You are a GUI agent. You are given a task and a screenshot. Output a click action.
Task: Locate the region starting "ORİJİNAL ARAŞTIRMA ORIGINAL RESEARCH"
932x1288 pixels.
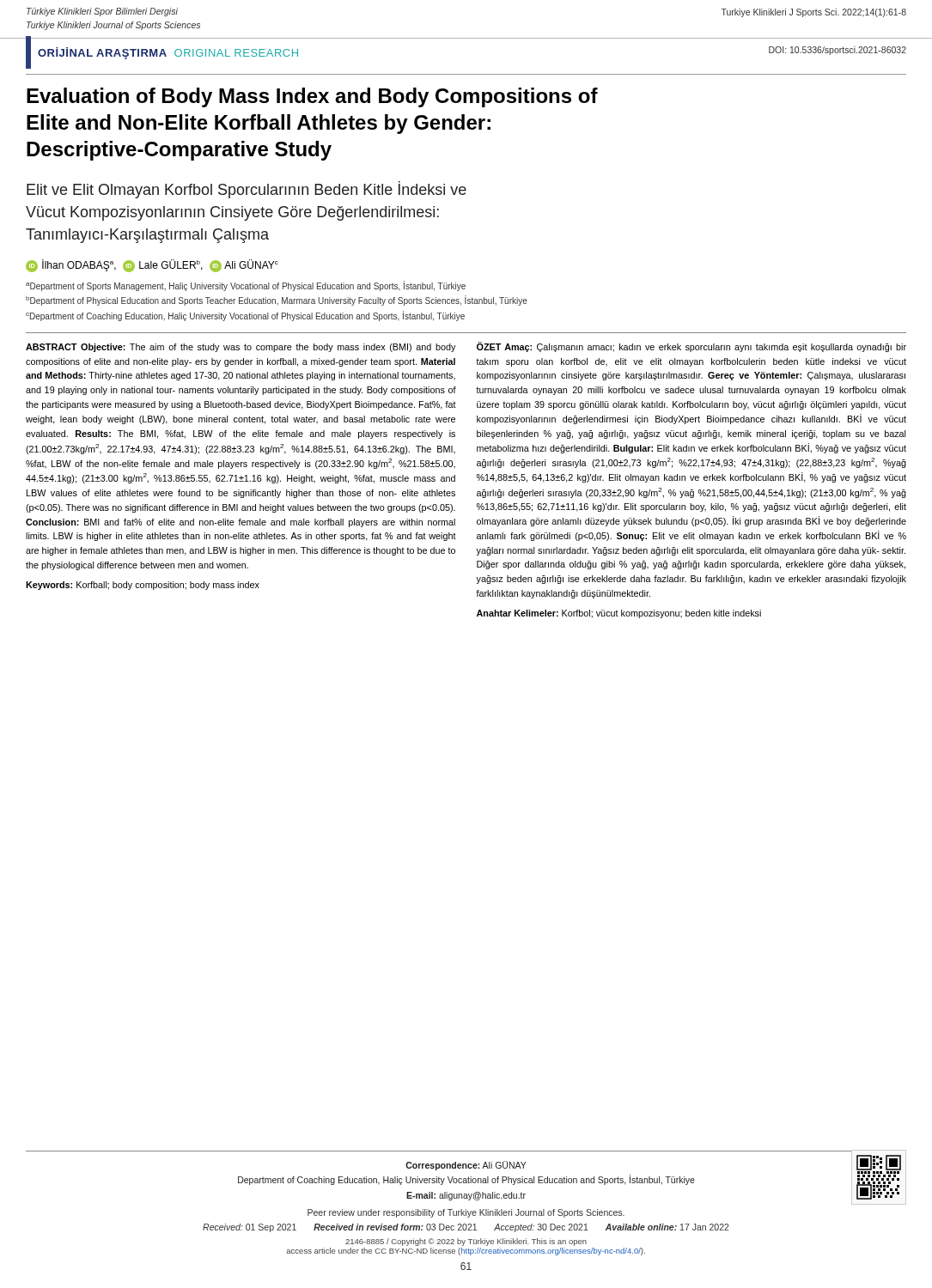[x=163, y=52]
